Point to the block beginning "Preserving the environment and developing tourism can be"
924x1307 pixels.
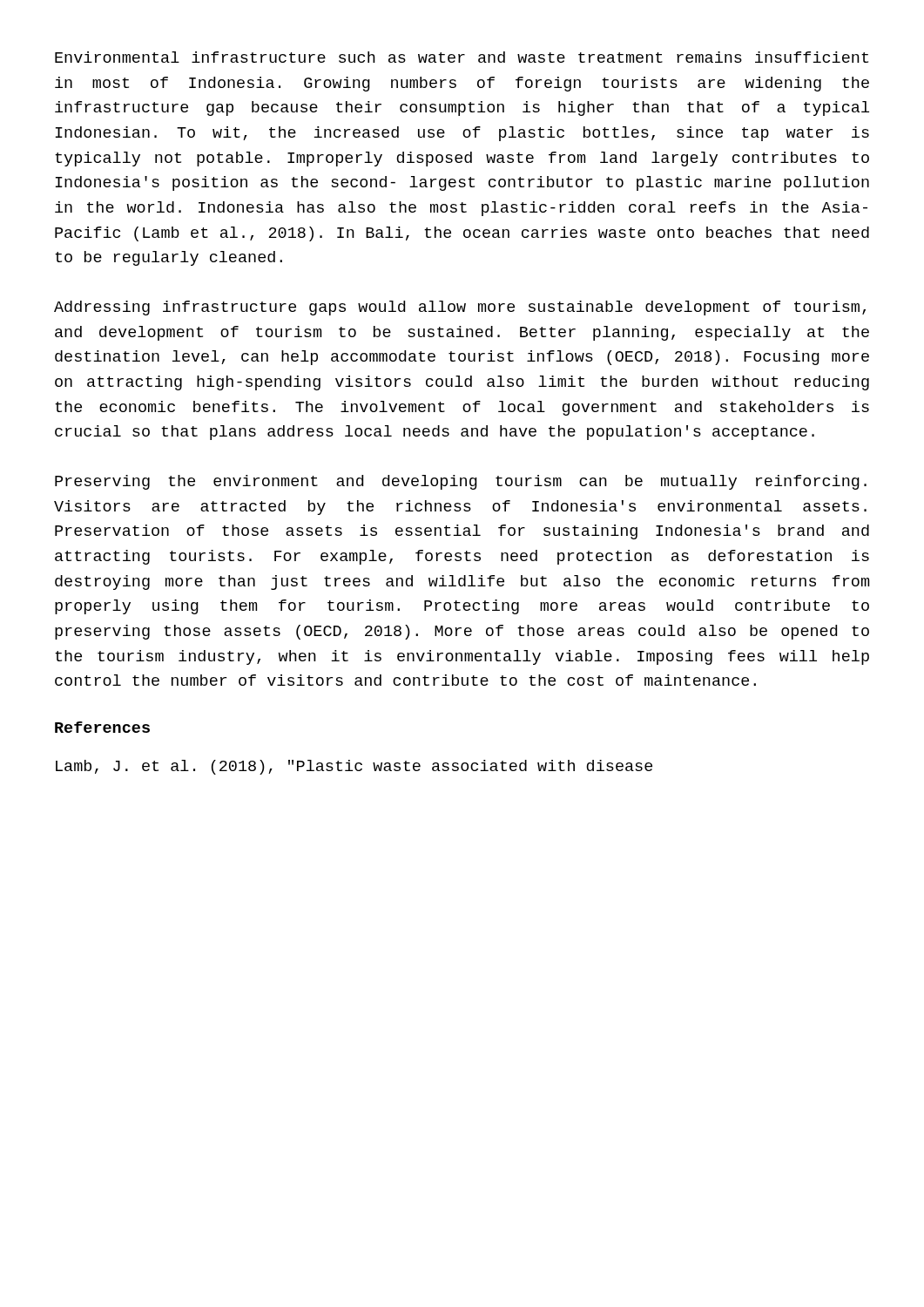[462, 582]
